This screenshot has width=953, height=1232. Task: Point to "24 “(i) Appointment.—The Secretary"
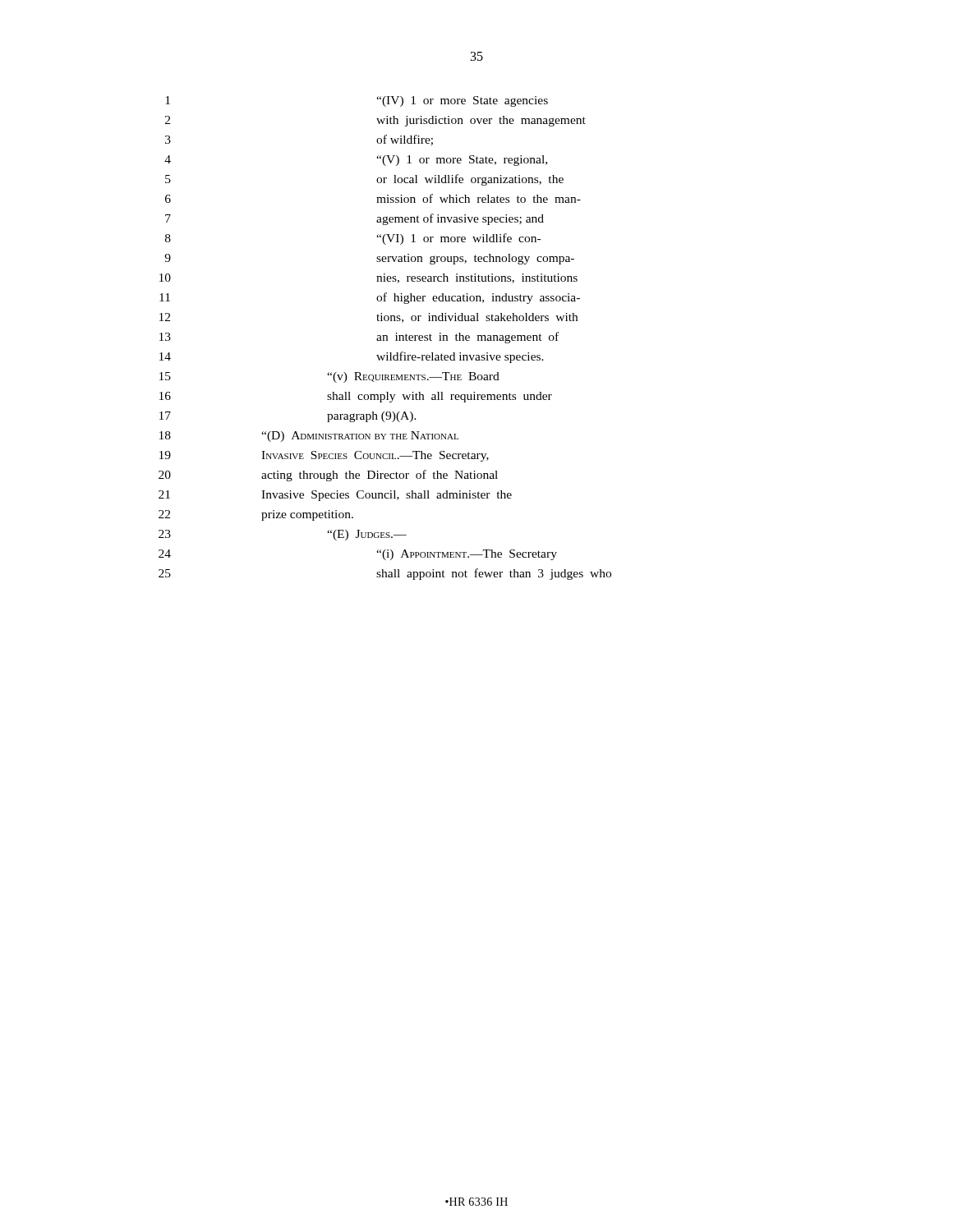point(166,555)
